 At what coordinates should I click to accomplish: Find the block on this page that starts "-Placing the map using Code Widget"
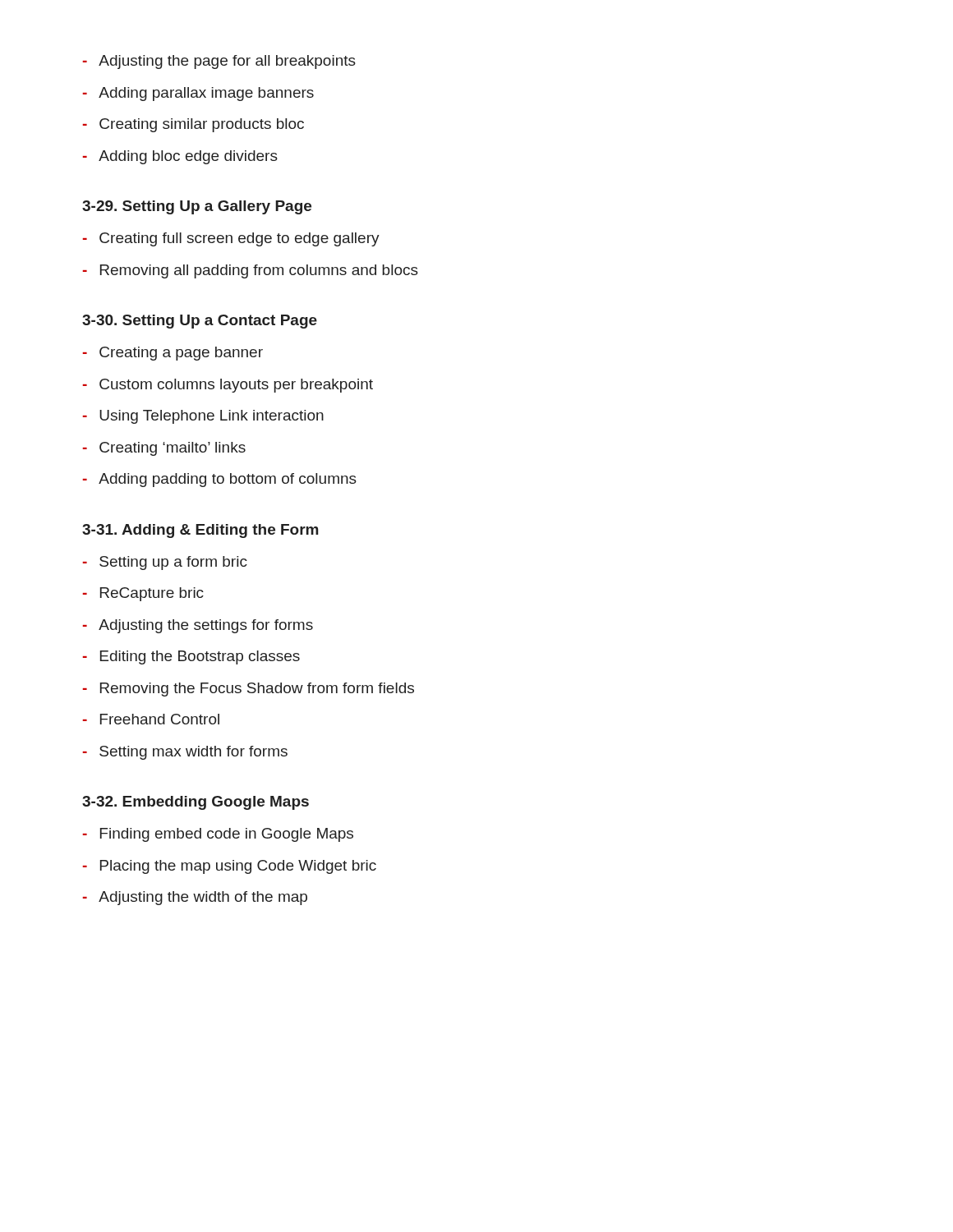[229, 865]
